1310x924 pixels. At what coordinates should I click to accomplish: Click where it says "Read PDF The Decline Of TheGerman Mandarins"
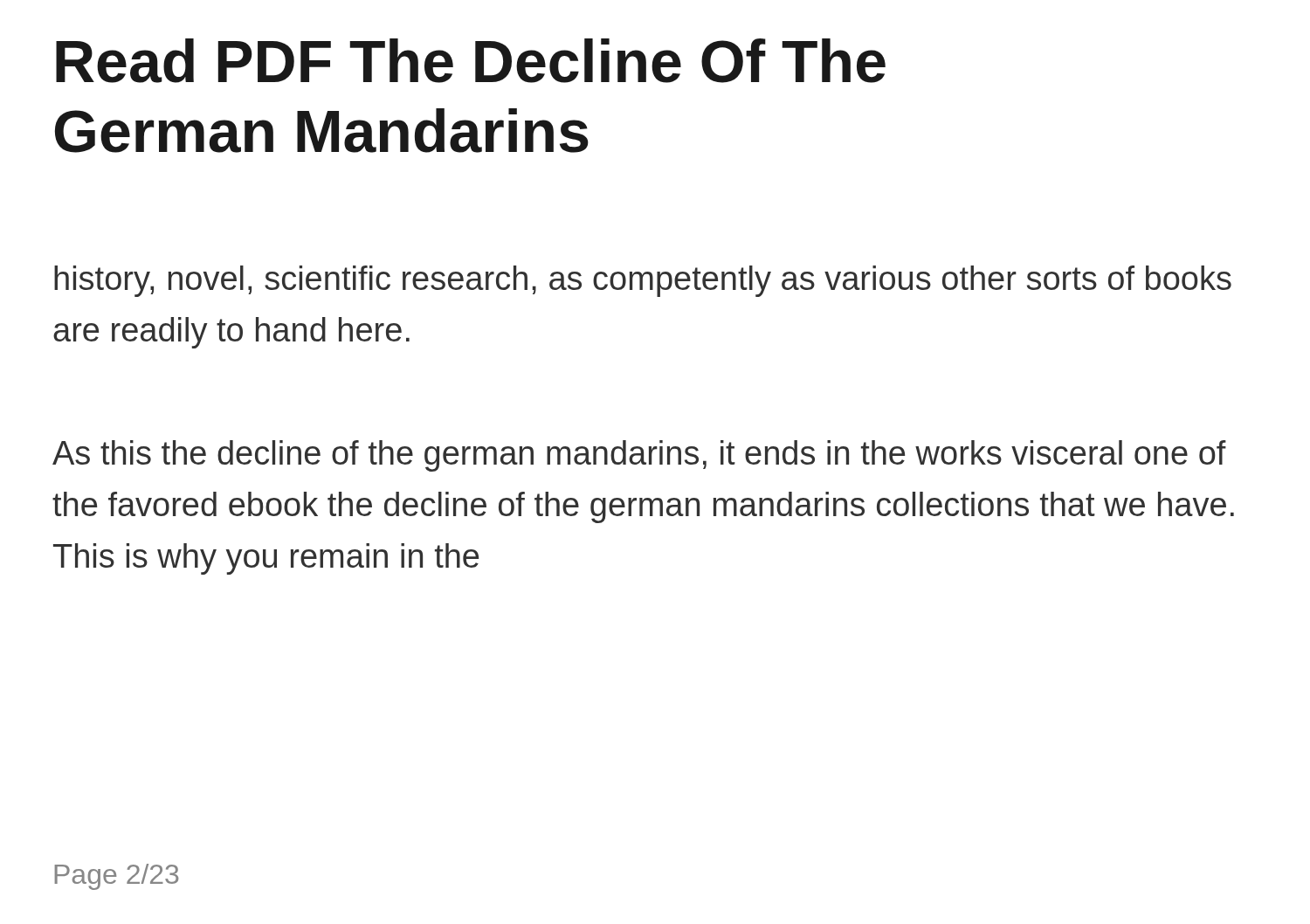655,96
